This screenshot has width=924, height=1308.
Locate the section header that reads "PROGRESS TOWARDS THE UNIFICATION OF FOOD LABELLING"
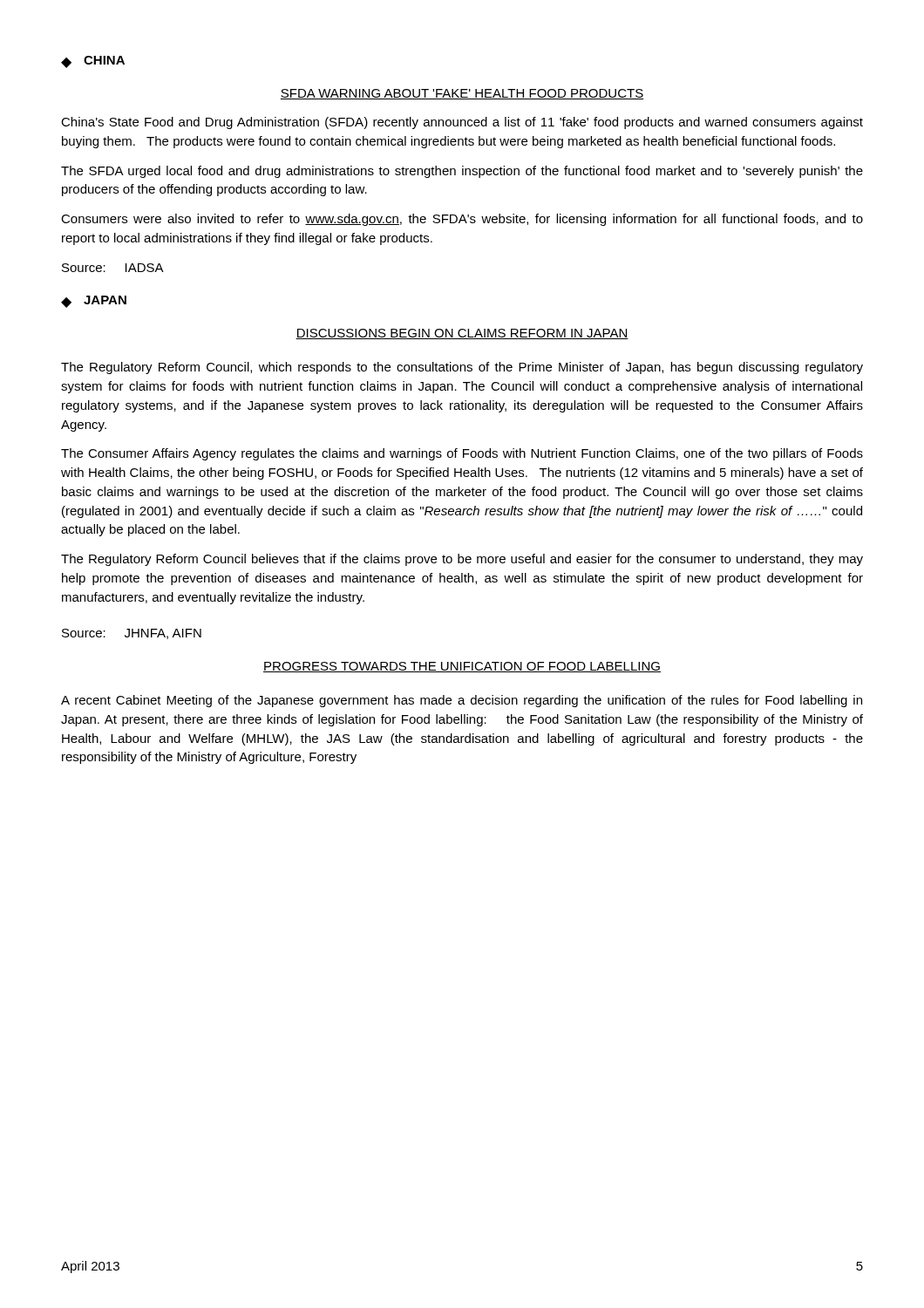click(x=462, y=666)
